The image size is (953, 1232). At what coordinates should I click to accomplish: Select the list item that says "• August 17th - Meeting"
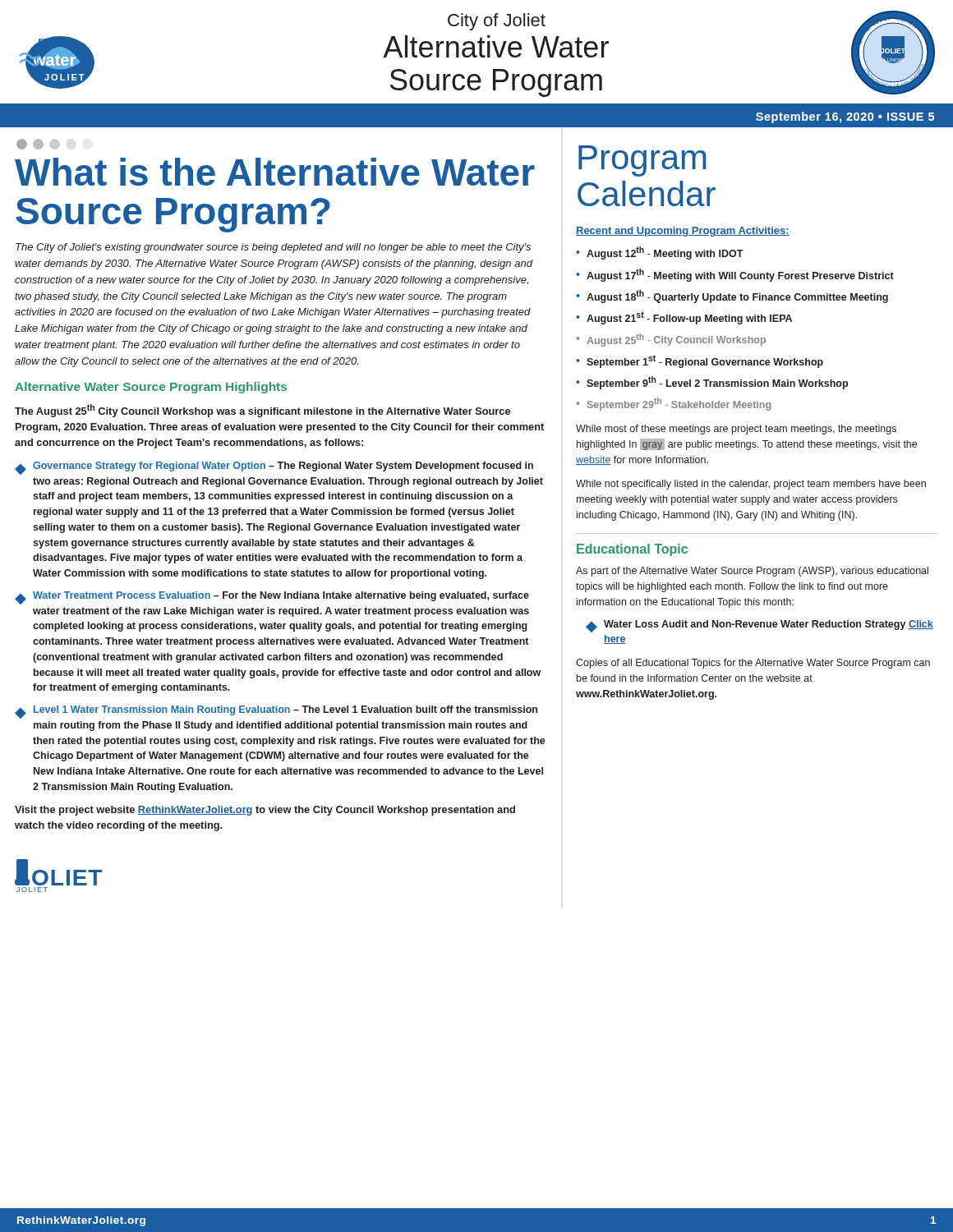point(735,274)
